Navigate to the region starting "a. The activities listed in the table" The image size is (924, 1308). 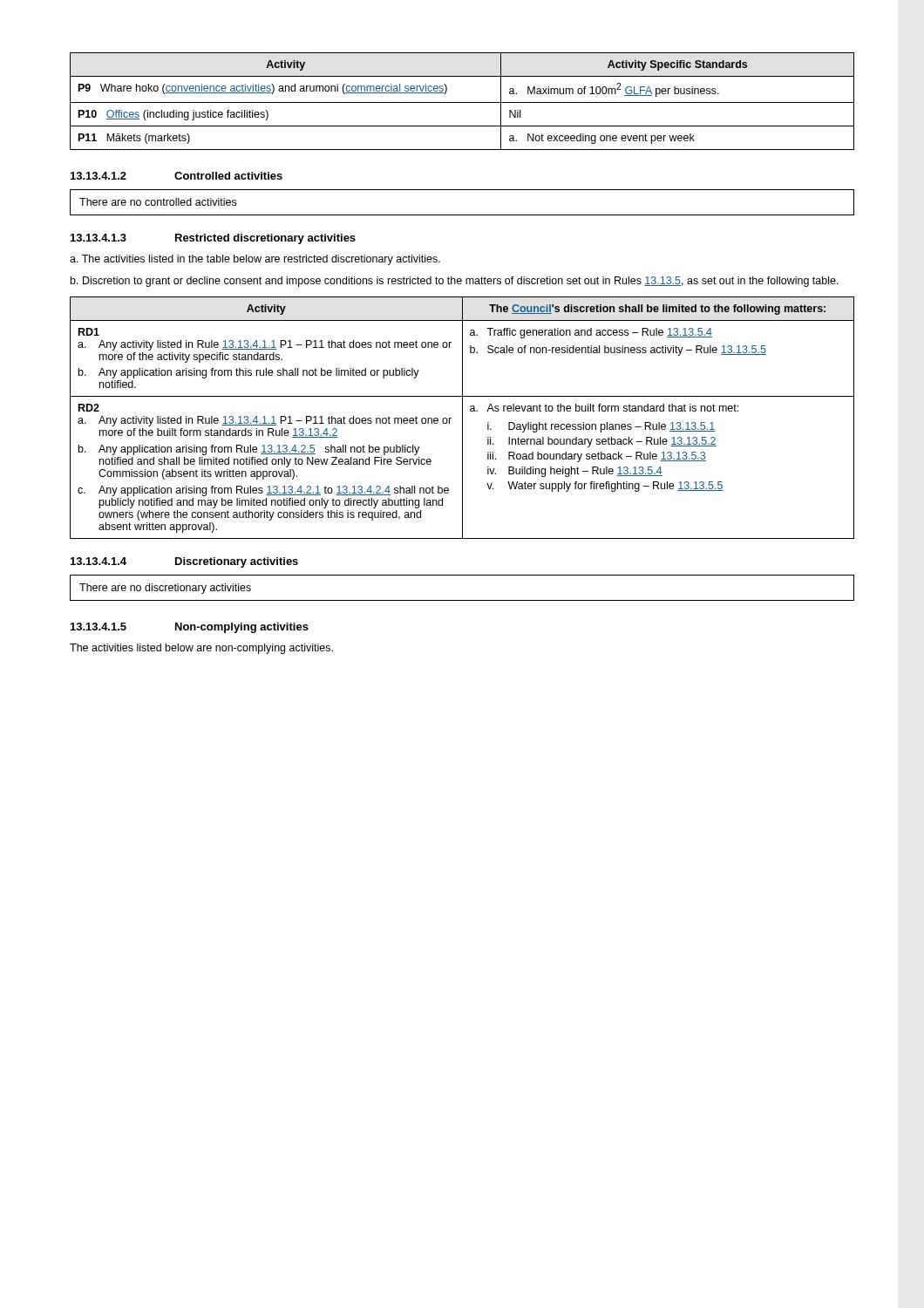255,259
